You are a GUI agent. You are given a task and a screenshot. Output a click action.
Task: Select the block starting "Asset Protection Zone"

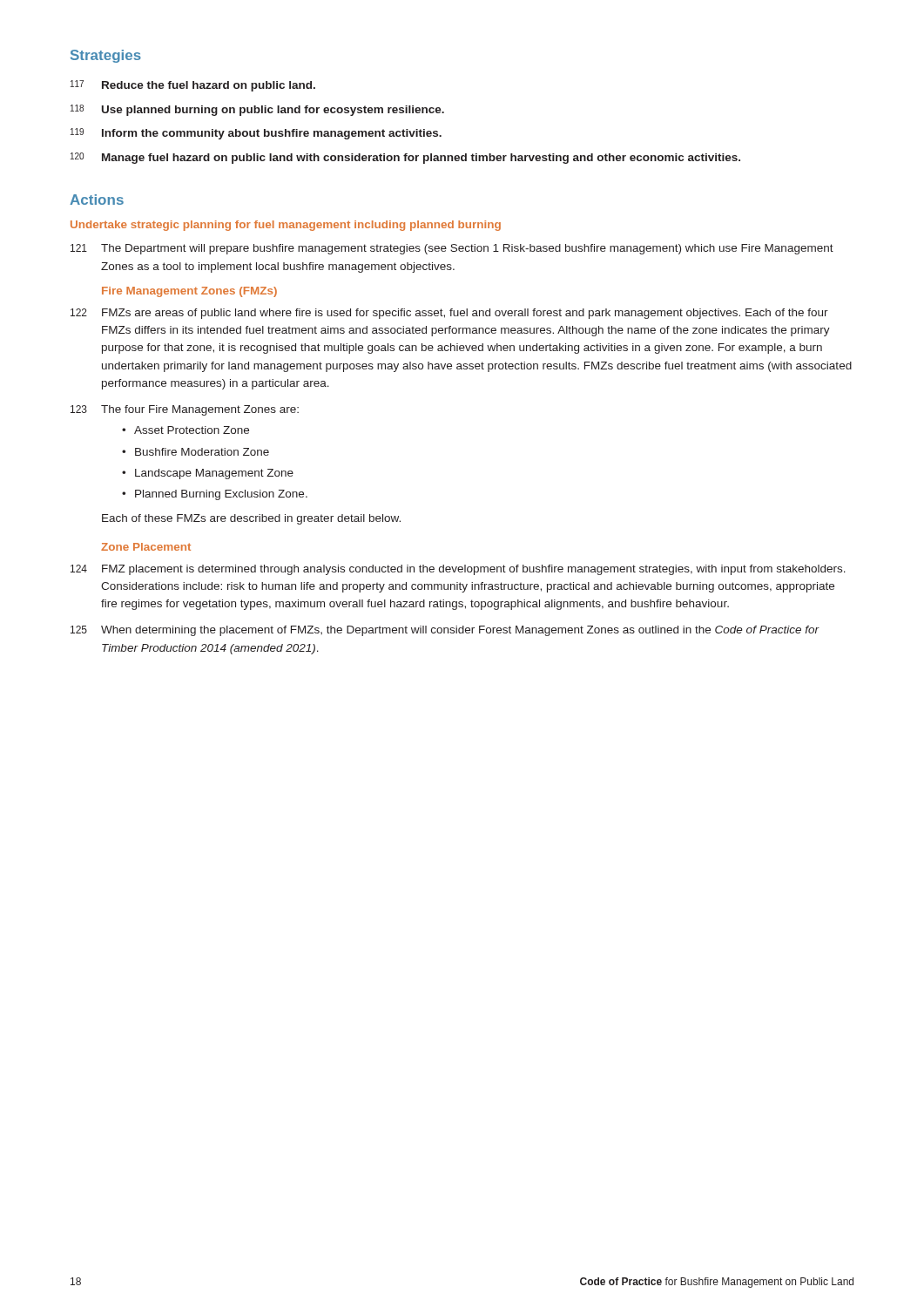pos(192,430)
